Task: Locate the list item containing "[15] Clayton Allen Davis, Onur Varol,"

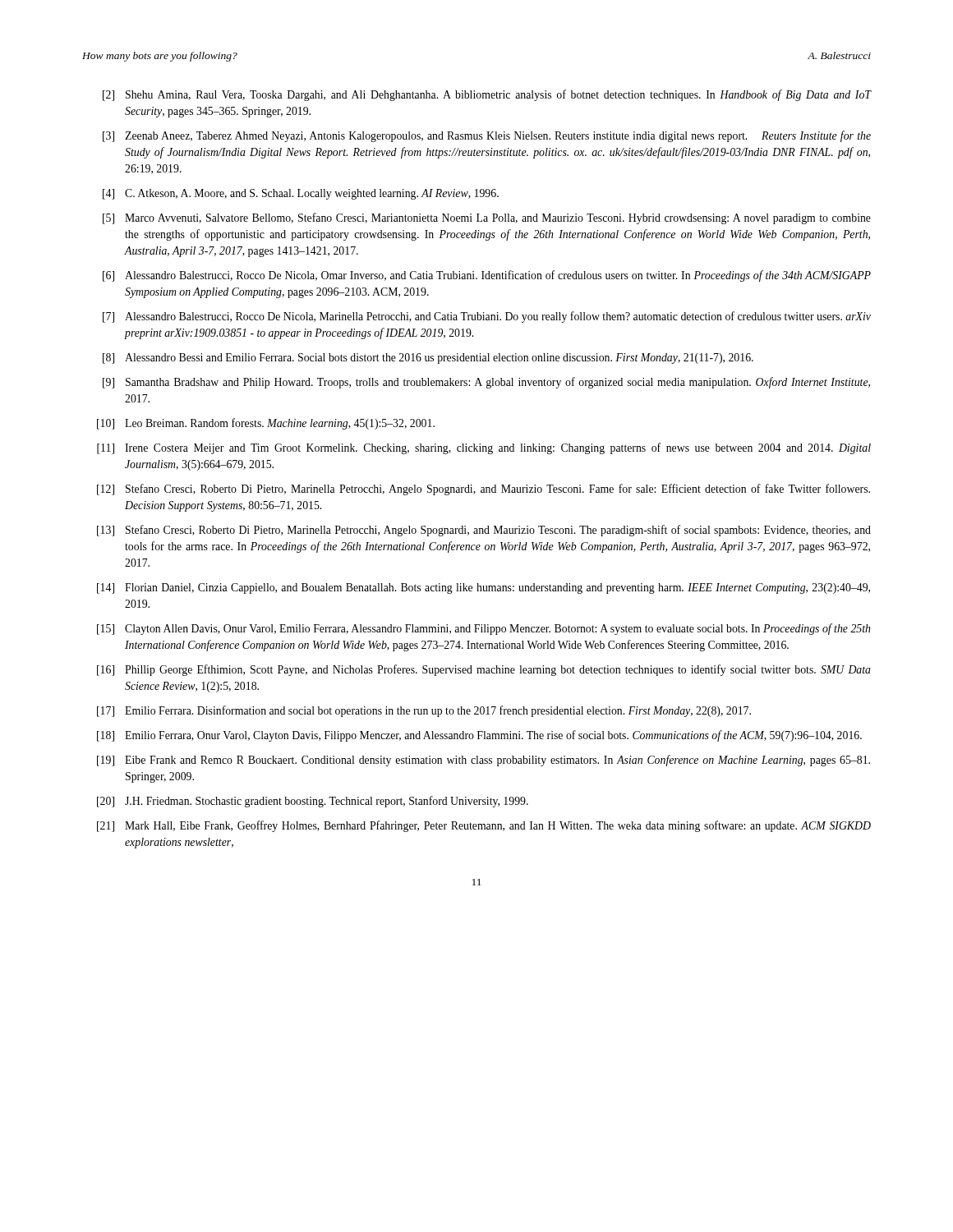Action: (x=476, y=637)
